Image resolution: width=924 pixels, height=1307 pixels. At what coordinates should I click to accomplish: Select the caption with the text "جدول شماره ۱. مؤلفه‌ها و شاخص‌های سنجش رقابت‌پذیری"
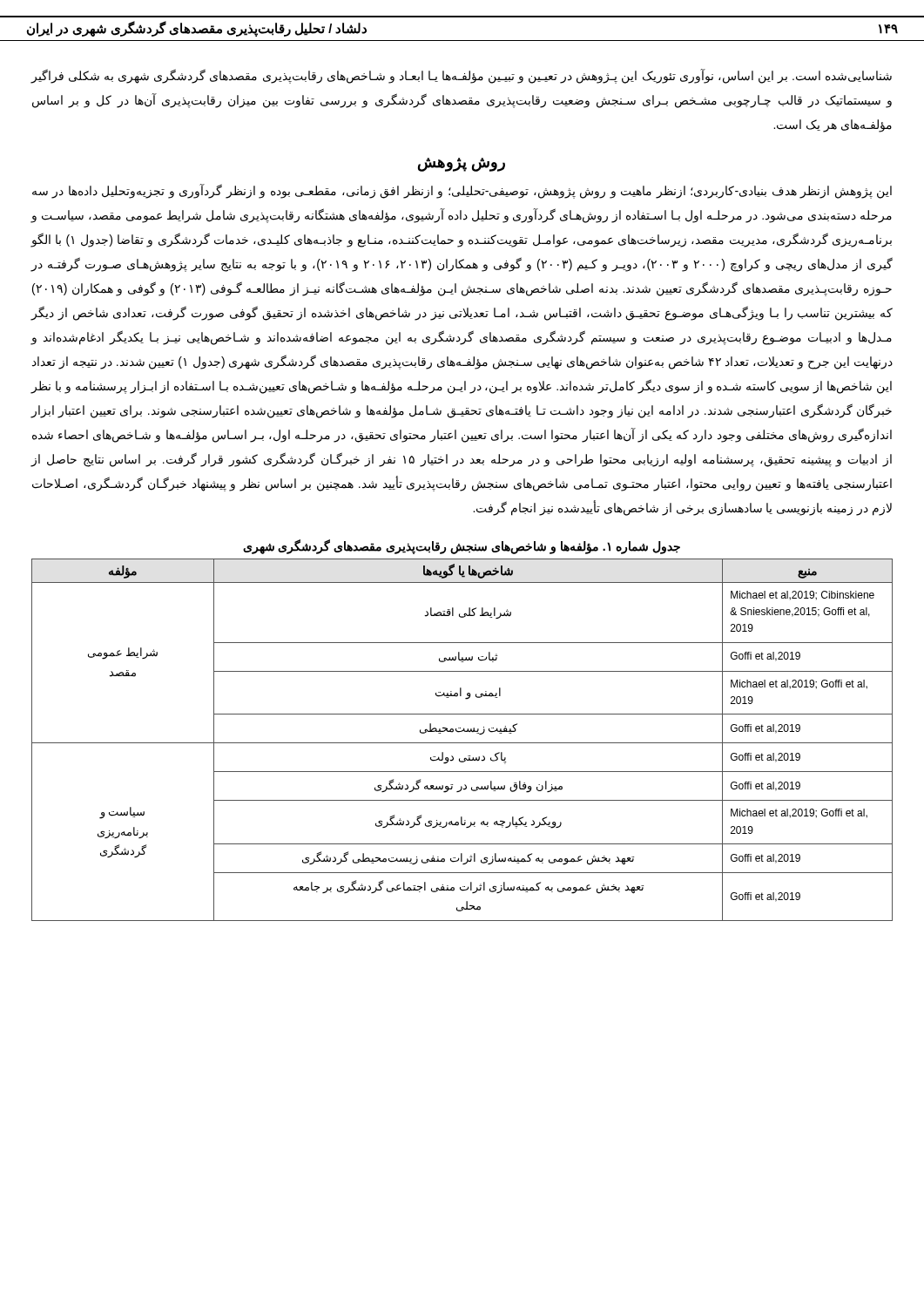(x=462, y=546)
